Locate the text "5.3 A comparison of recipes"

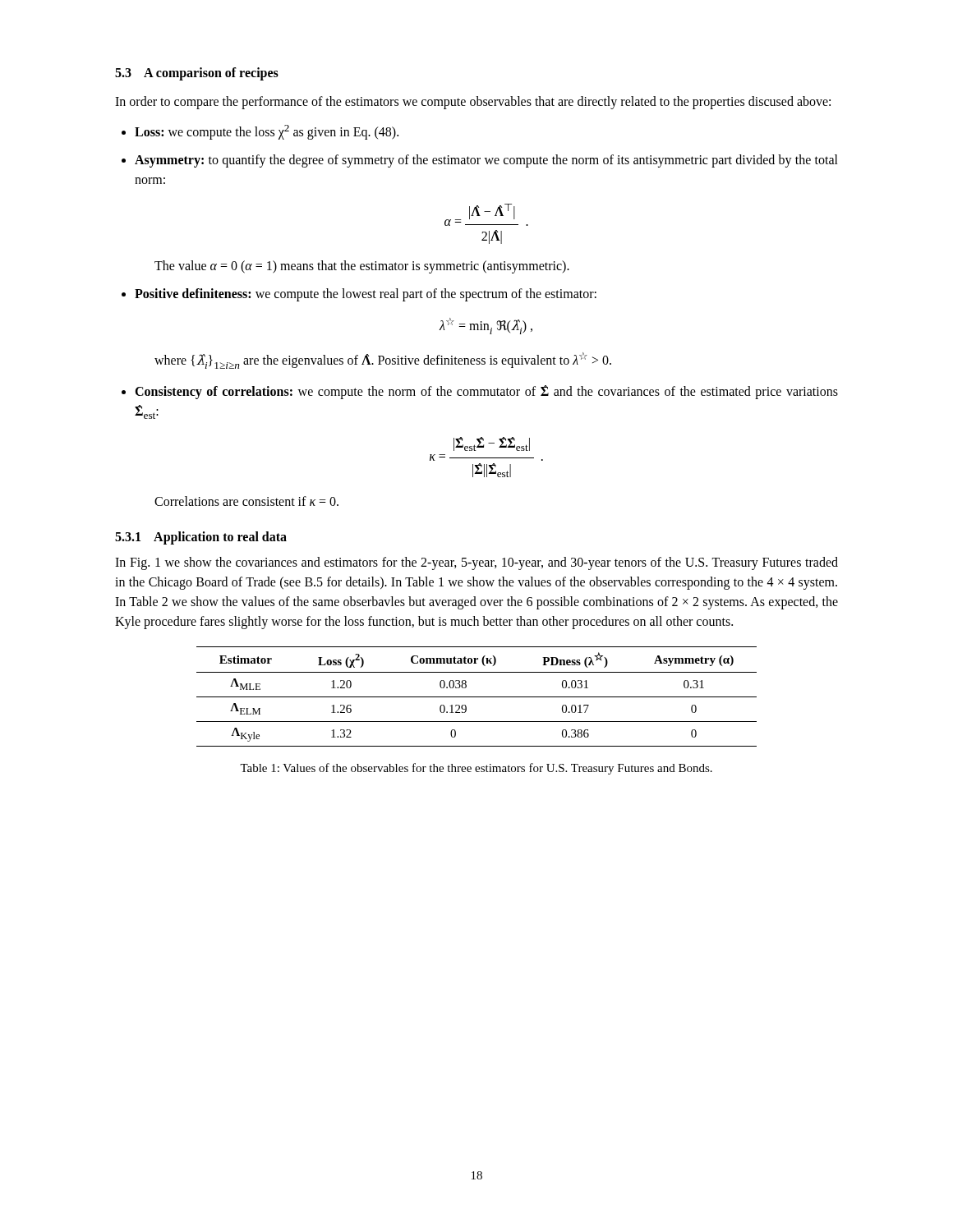(197, 73)
